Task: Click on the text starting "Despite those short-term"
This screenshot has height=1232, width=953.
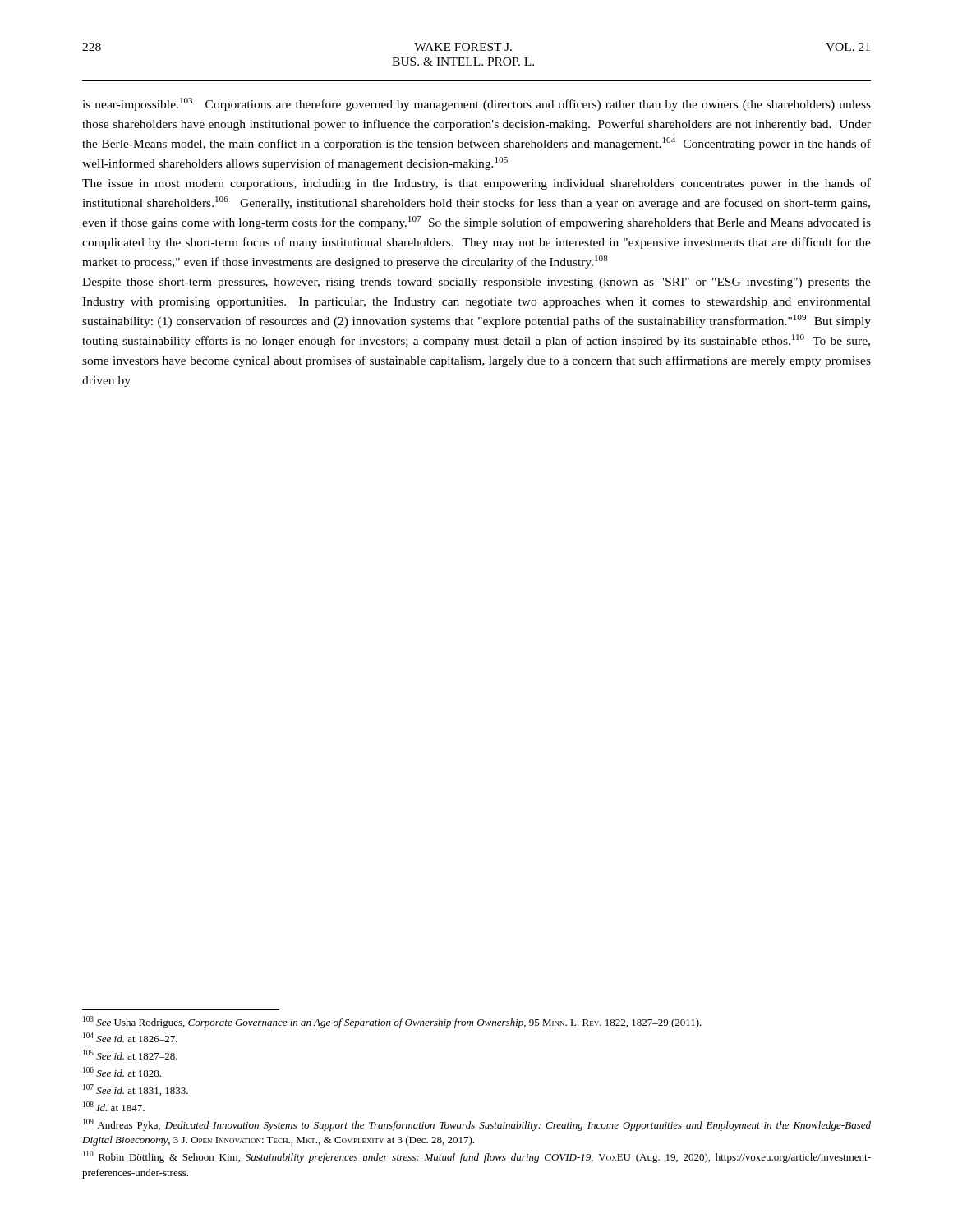Action: click(x=476, y=331)
